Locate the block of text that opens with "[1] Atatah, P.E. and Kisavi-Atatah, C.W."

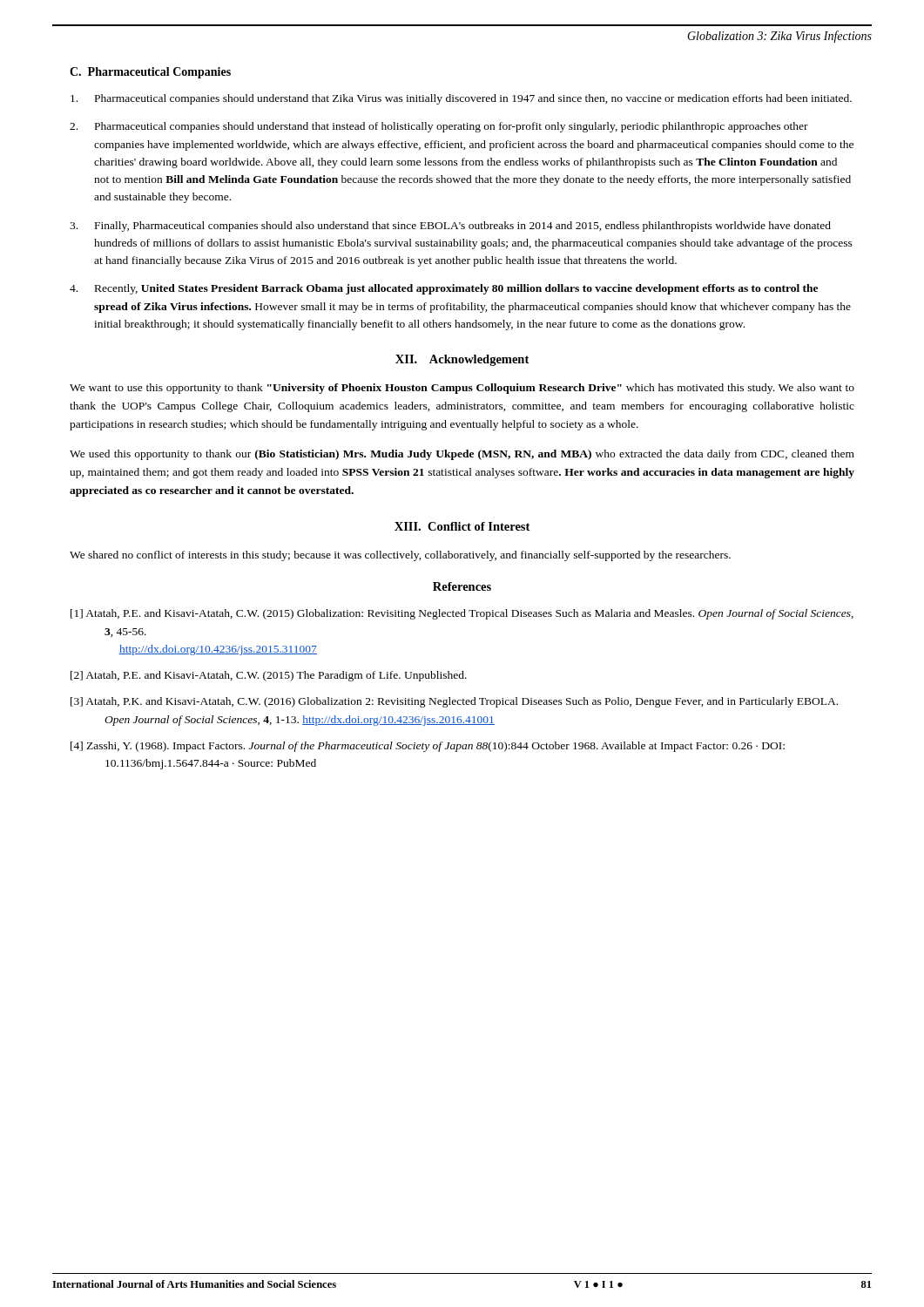point(462,614)
